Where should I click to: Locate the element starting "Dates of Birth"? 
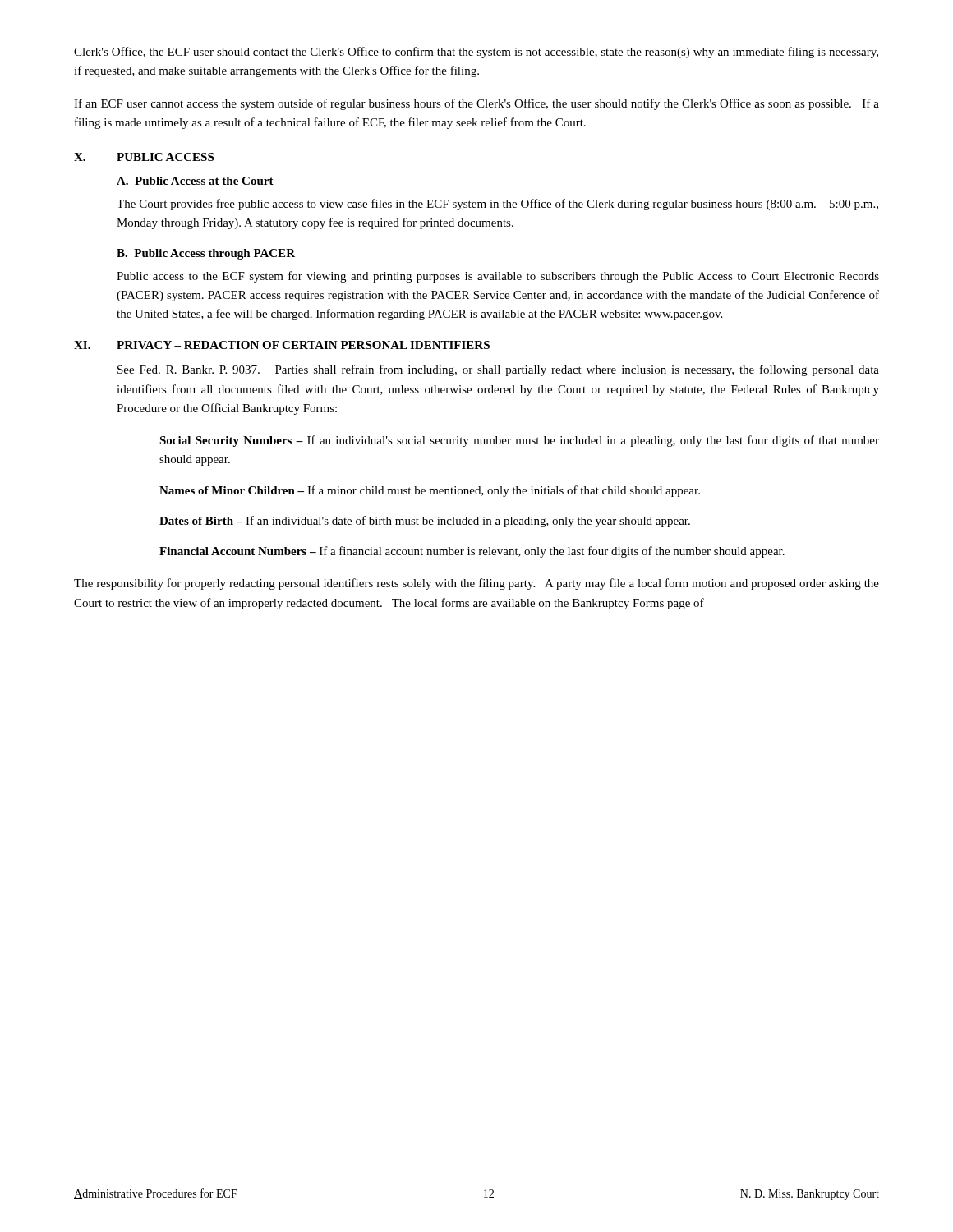(425, 521)
